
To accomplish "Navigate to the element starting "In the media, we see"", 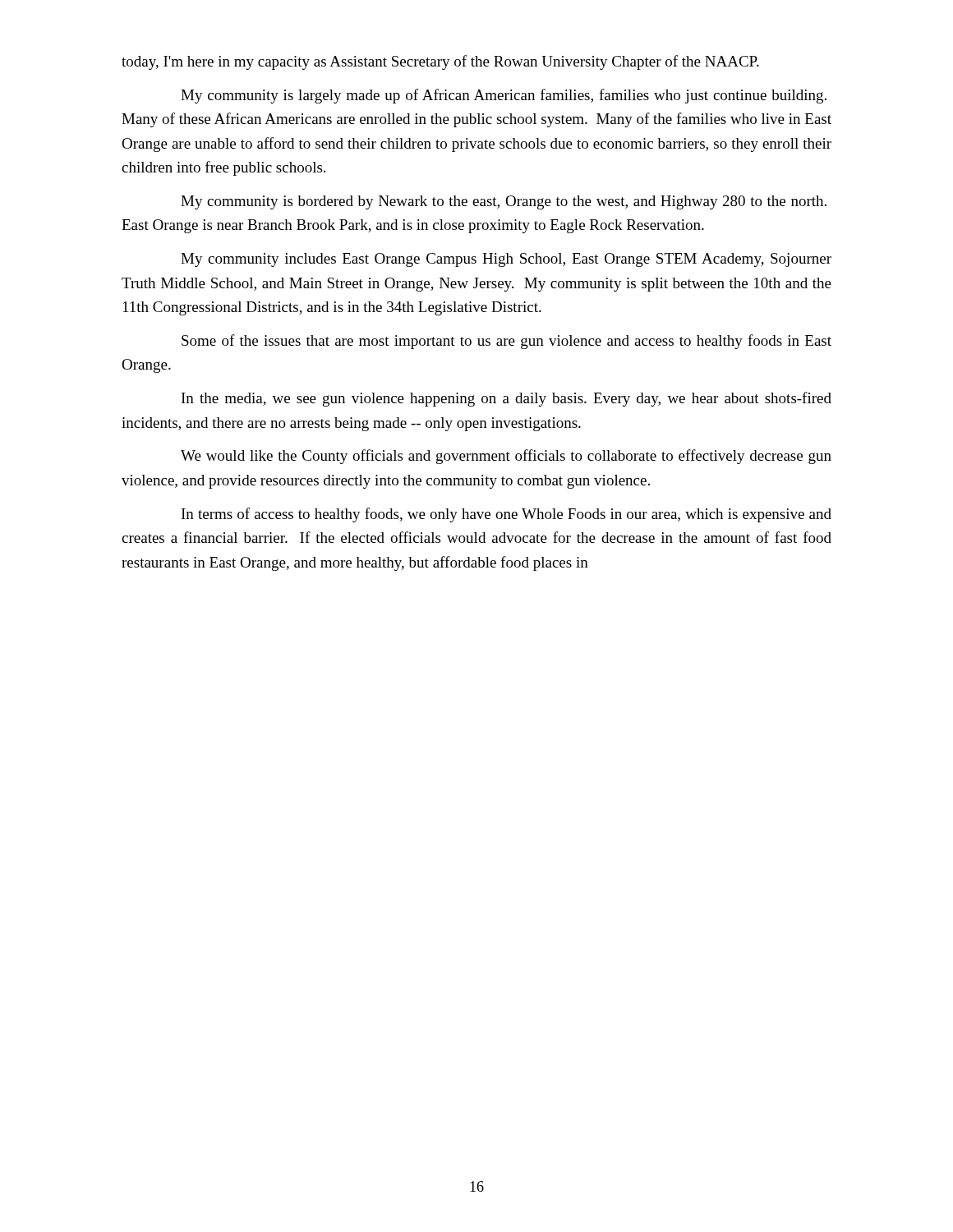I will click(x=476, y=410).
